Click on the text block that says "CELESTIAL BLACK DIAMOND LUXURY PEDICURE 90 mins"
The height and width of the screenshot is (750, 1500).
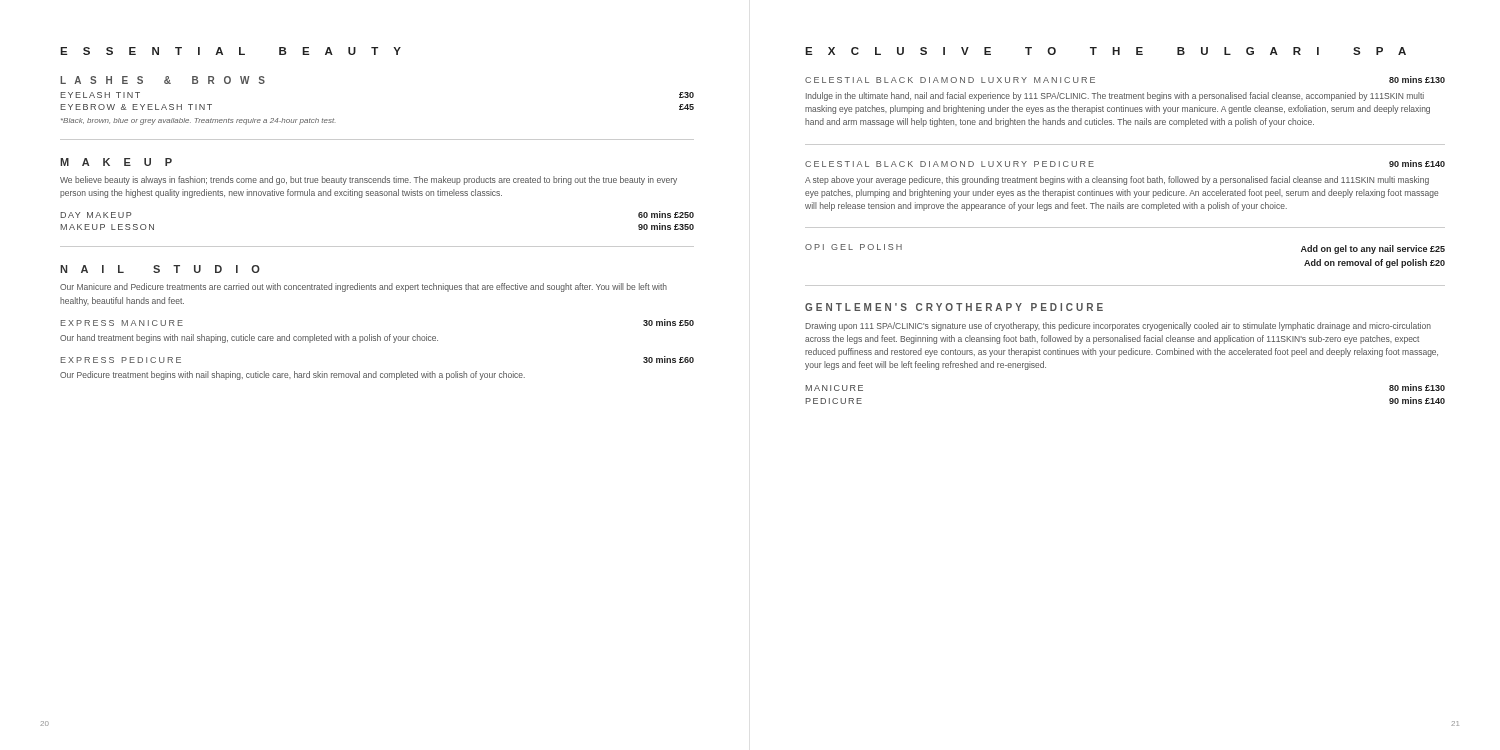[x=954, y=162]
